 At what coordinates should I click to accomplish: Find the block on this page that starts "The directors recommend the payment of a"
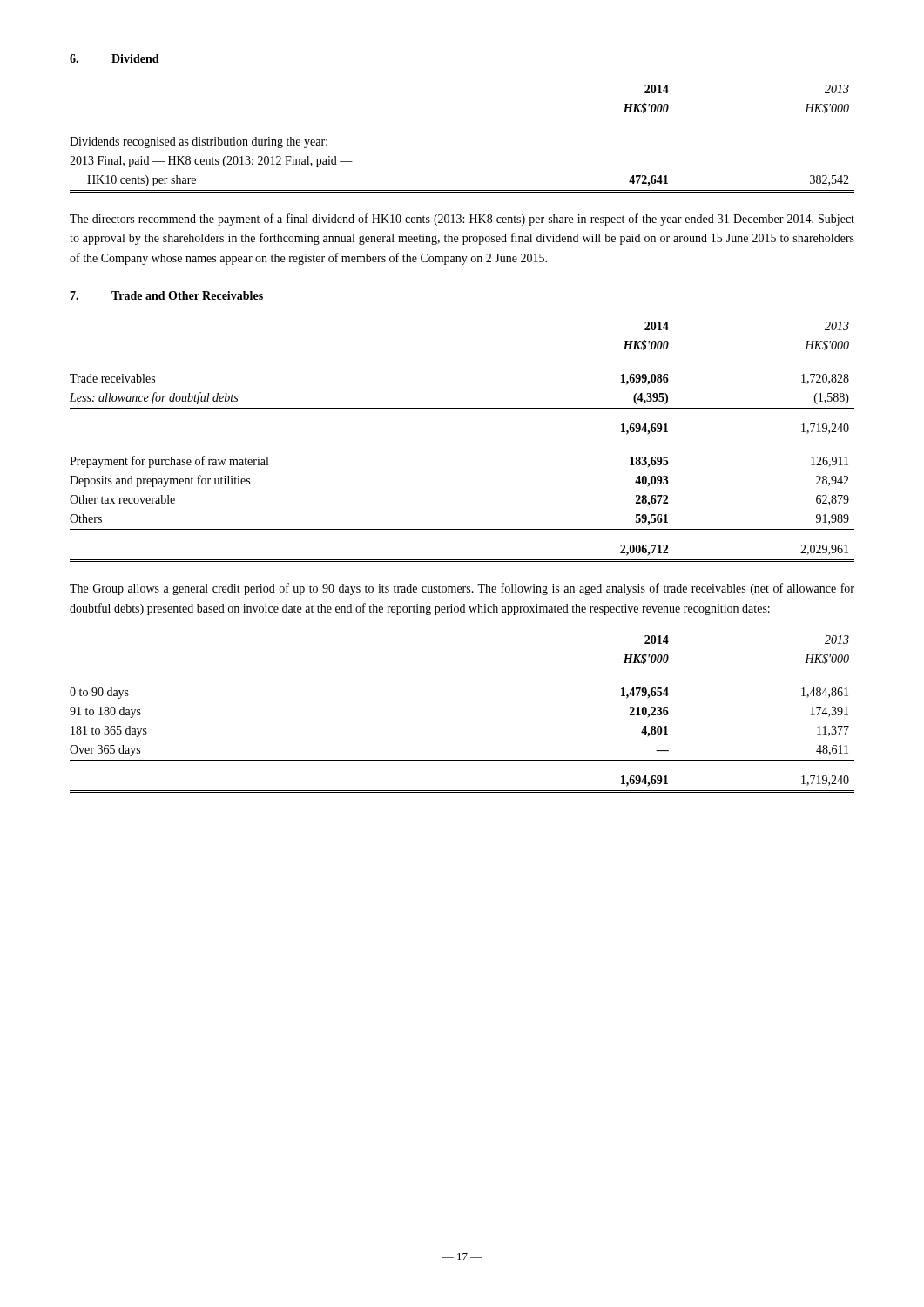coord(462,239)
